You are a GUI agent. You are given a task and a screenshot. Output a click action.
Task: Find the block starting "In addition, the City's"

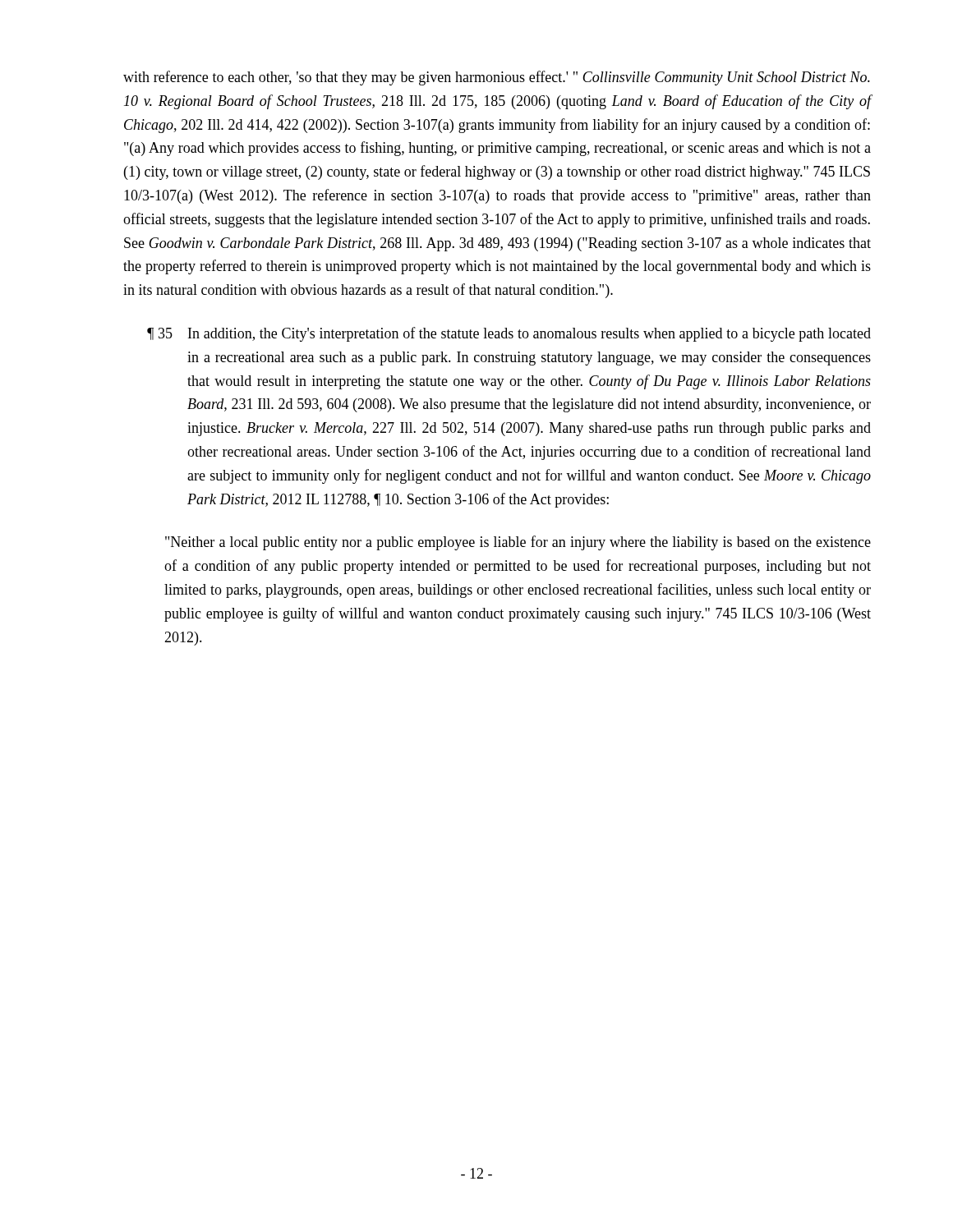529,416
